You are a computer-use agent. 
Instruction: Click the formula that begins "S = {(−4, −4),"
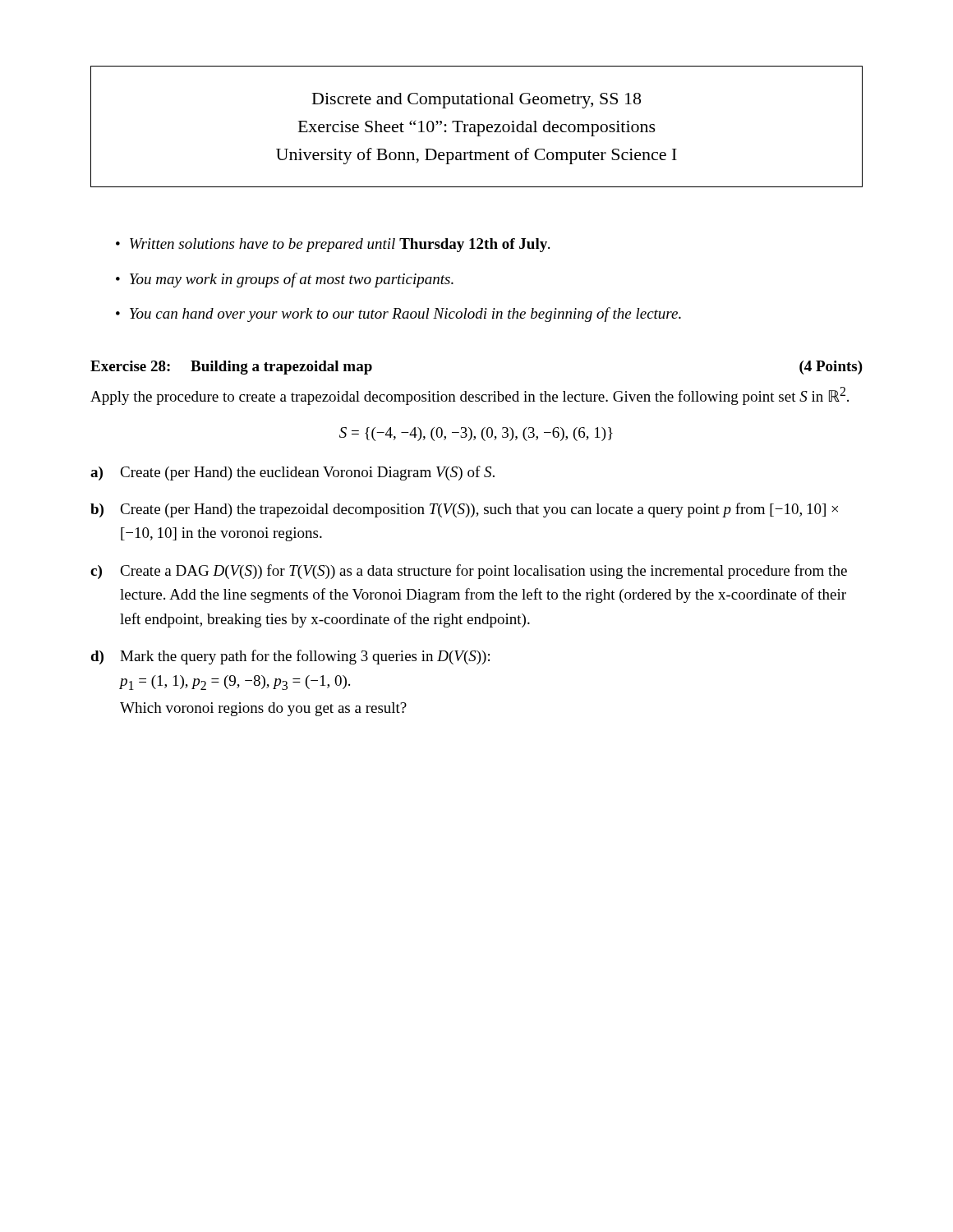tap(476, 432)
